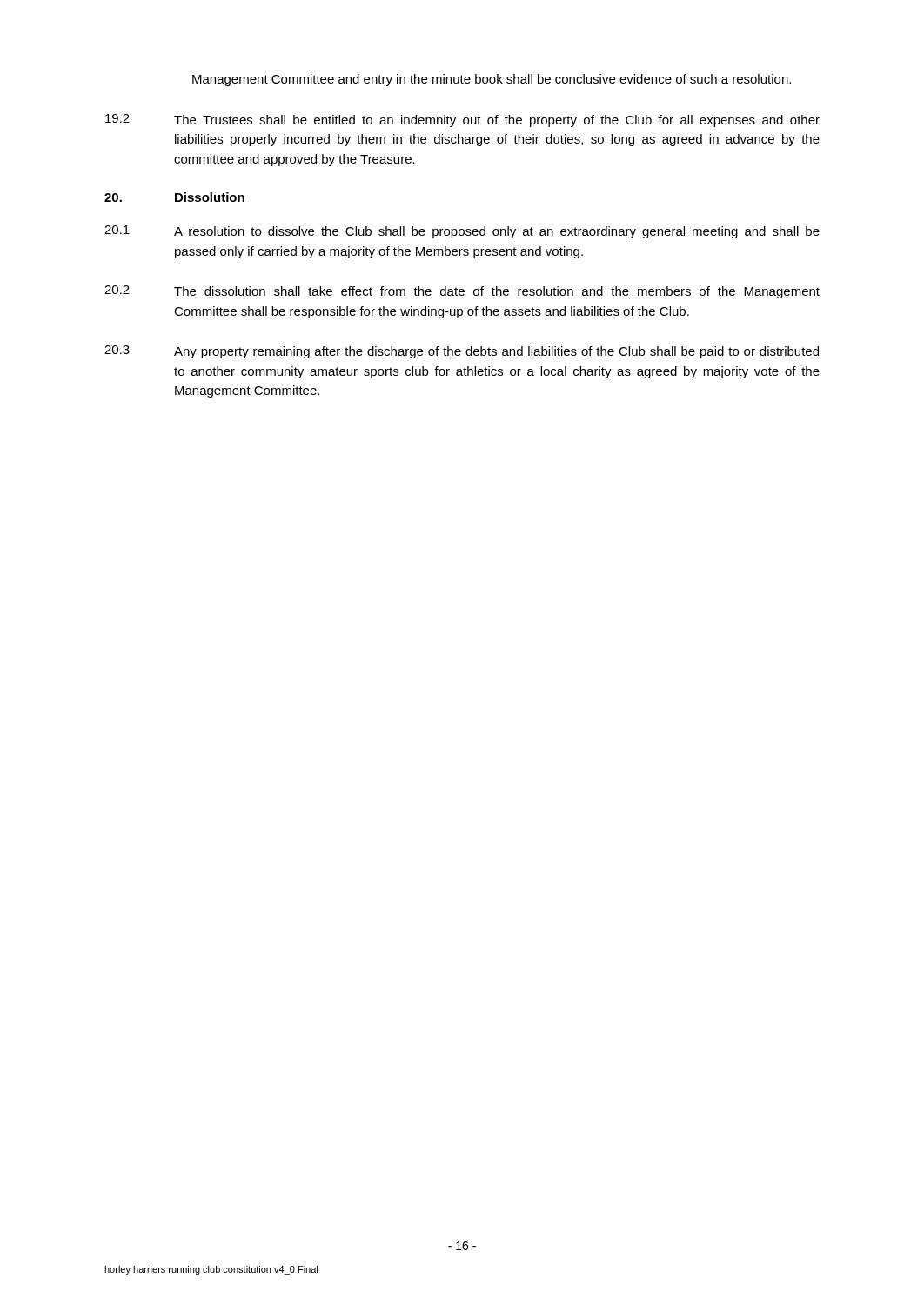Find the list item containing "20.2 The dissolution shall take"
The image size is (924, 1305).
(462, 301)
